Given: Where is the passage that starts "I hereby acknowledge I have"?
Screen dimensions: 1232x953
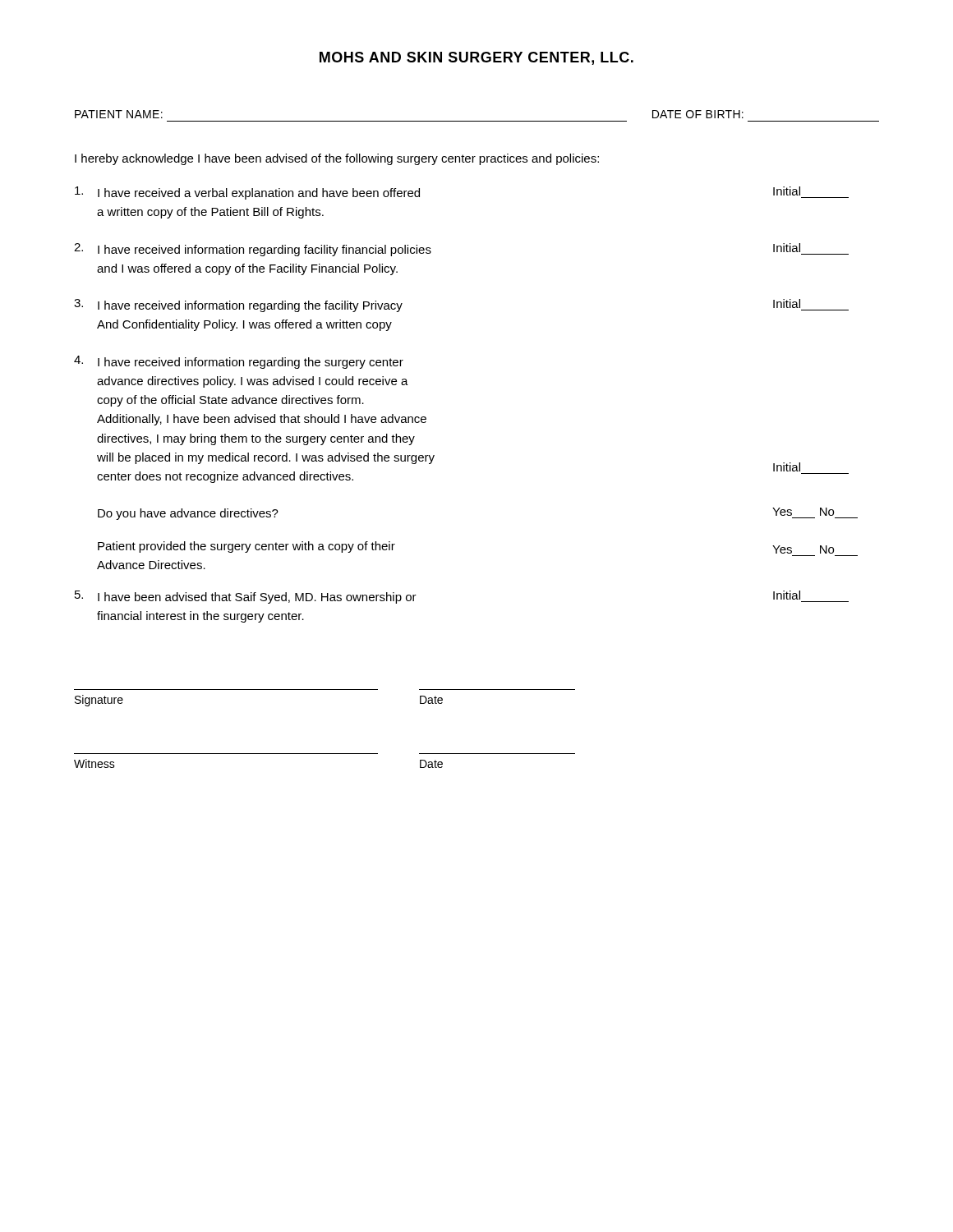Looking at the screenshot, I should click(x=337, y=158).
